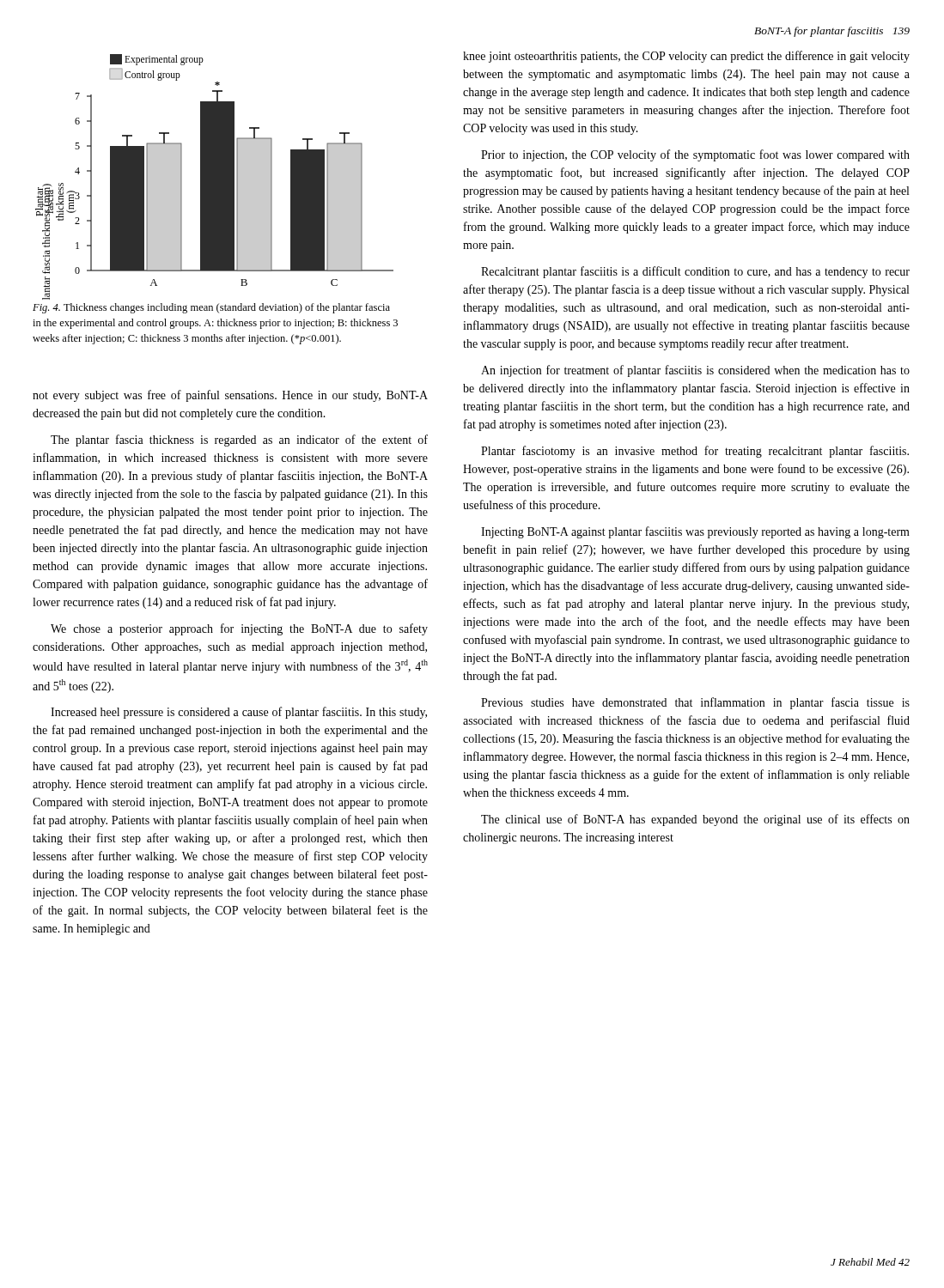944x1288 pixels.
Task: Navigate to the text starting "Increased heel pressure is considered a"
Action: [230, 821]
